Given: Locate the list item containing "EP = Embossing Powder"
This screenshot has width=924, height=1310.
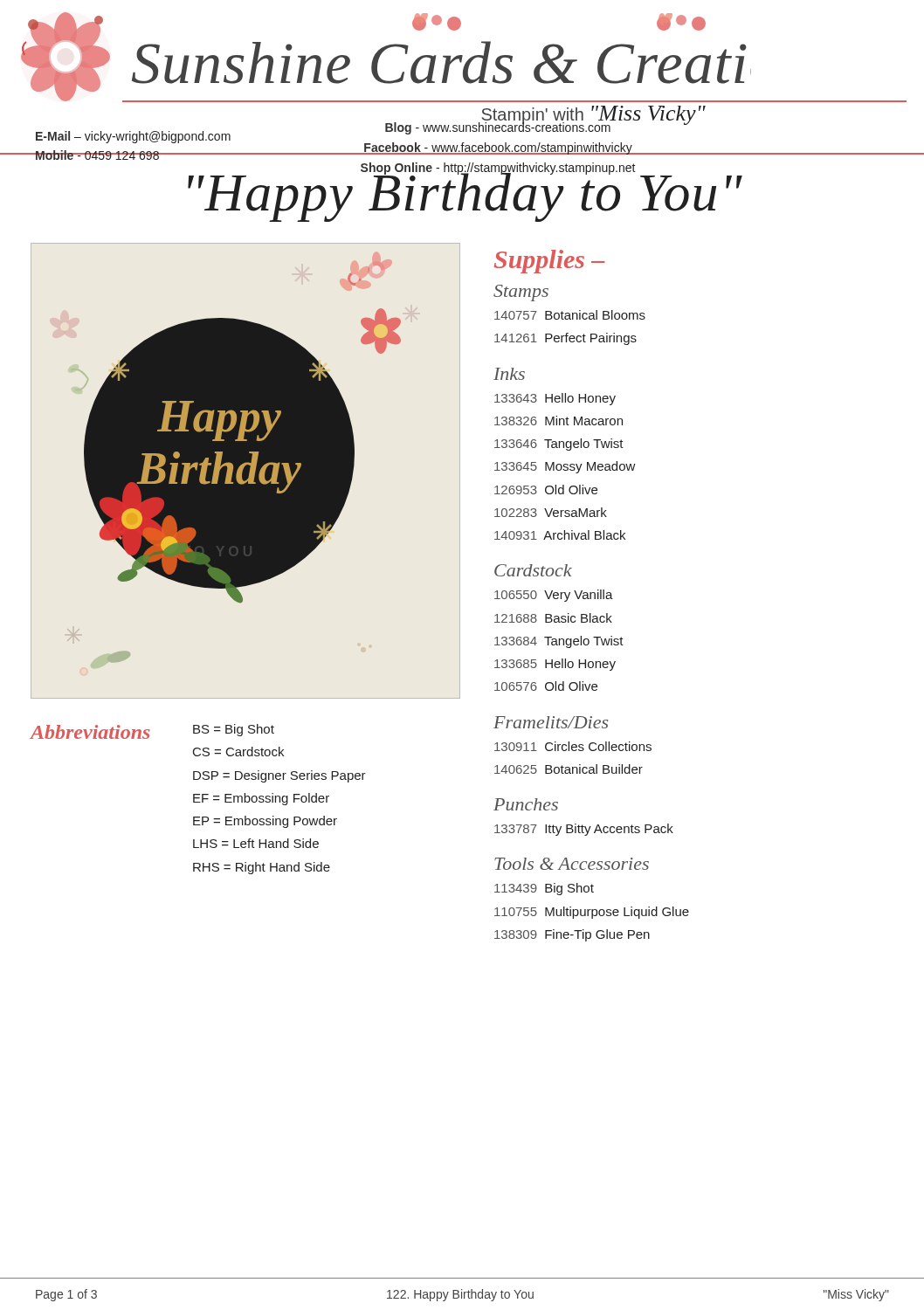Looking at the screenshot, I should (265, 821).
